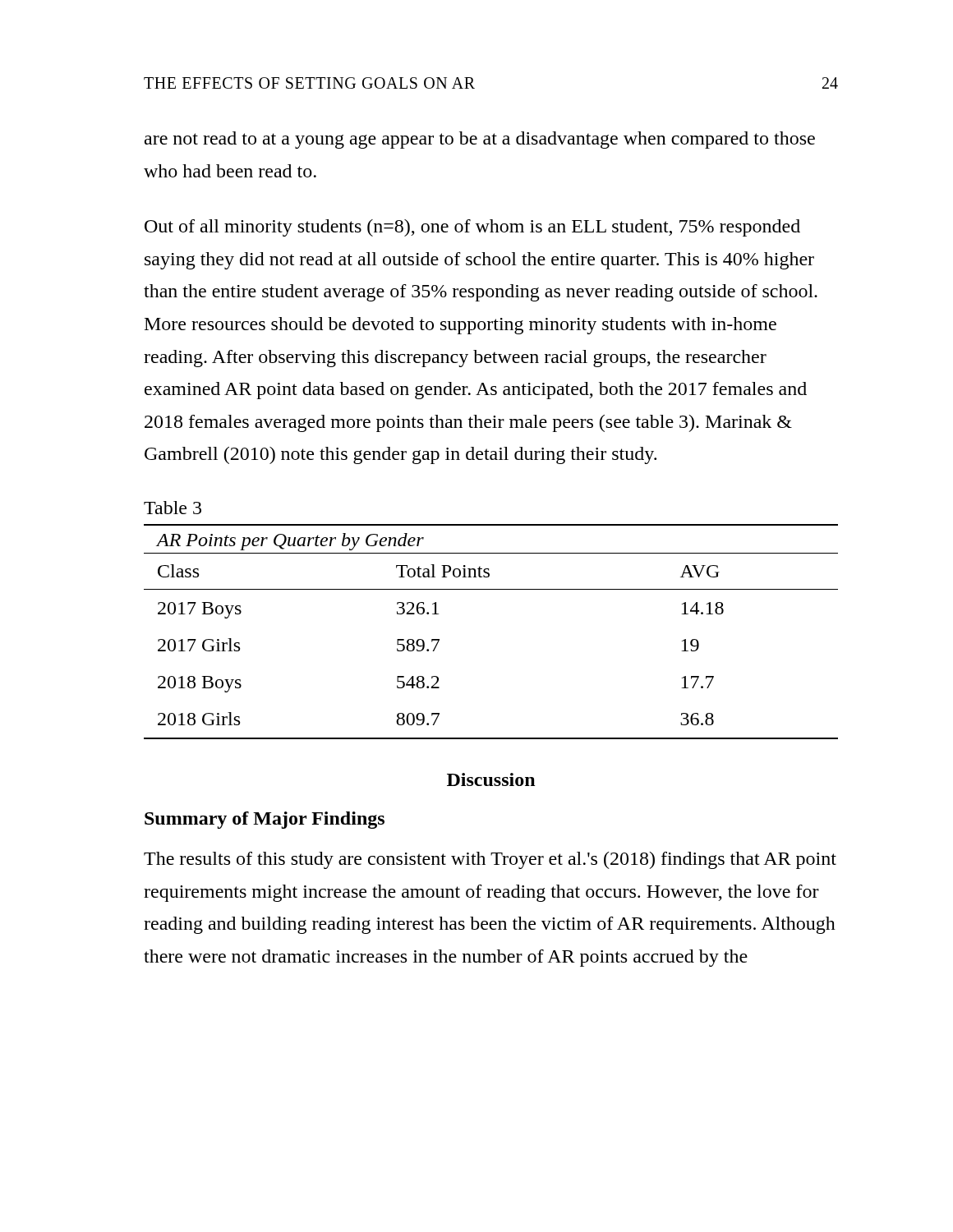The height and width of the screenshot is (1232, 953).
Task: Point to the text block starting "Out of all minority students (n=8), one"
Action: [x=491, y=341]
